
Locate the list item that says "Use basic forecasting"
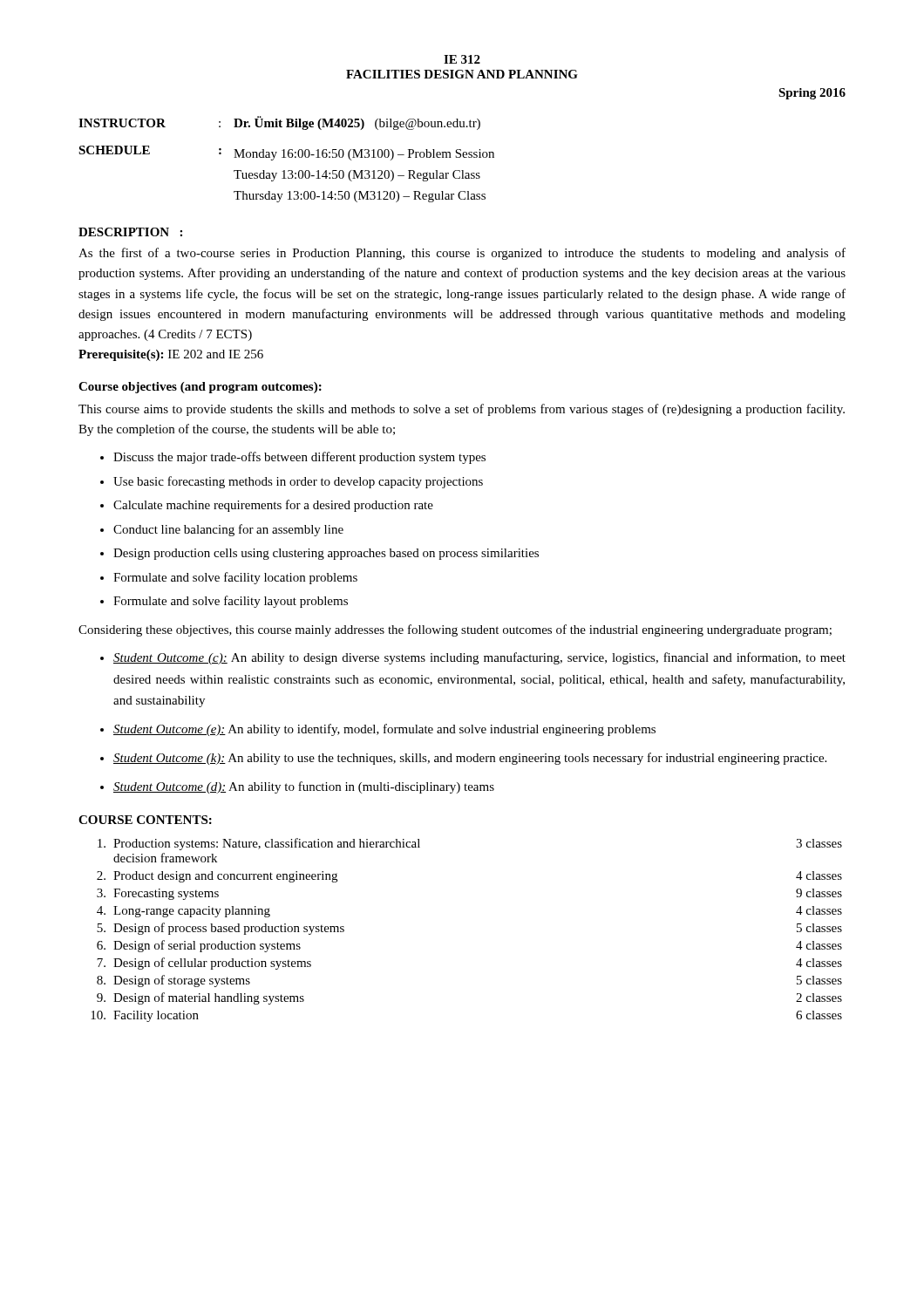point(298,481)
